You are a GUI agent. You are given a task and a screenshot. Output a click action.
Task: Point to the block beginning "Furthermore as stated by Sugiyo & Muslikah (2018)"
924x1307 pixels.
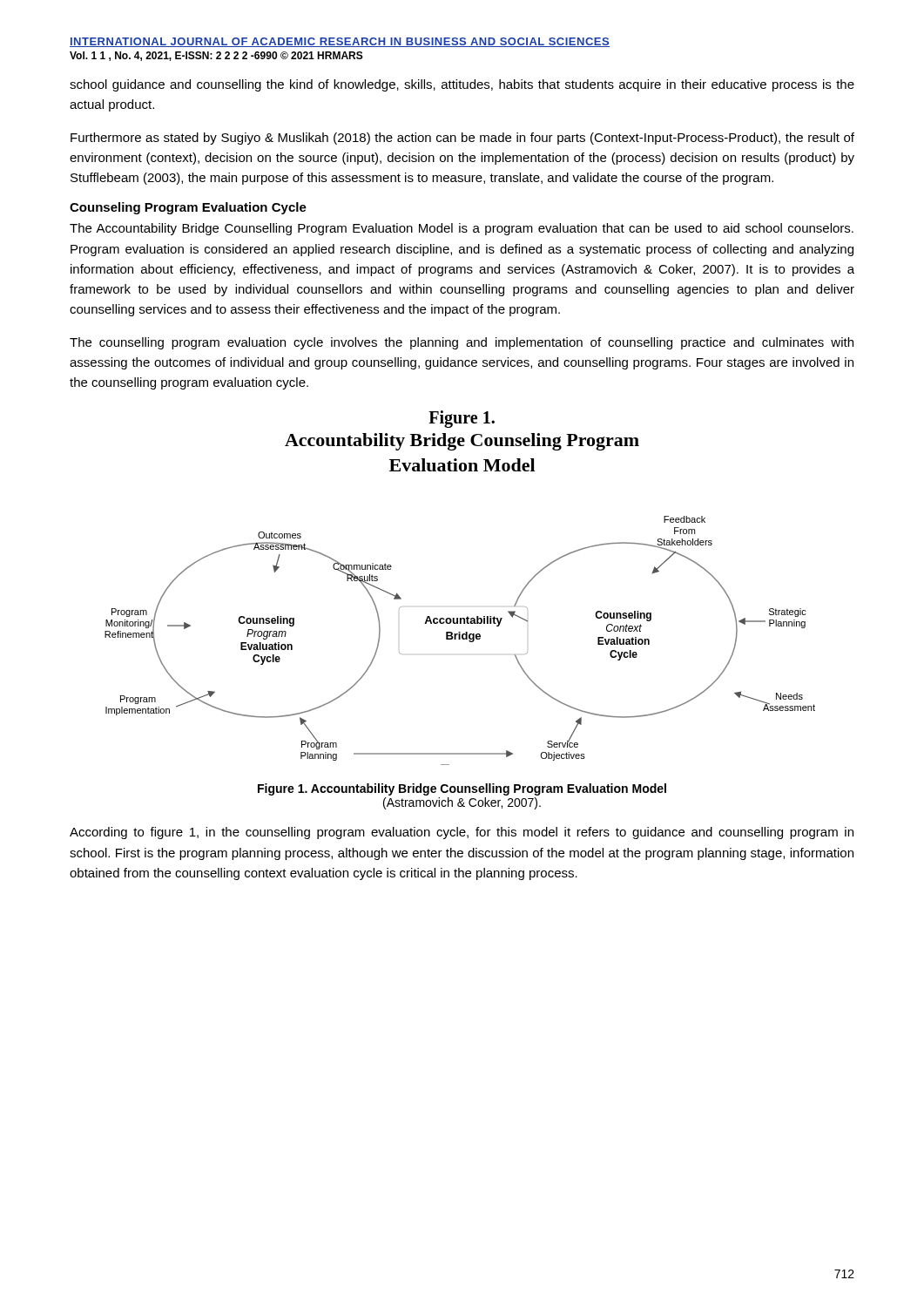tap(462, 157)
